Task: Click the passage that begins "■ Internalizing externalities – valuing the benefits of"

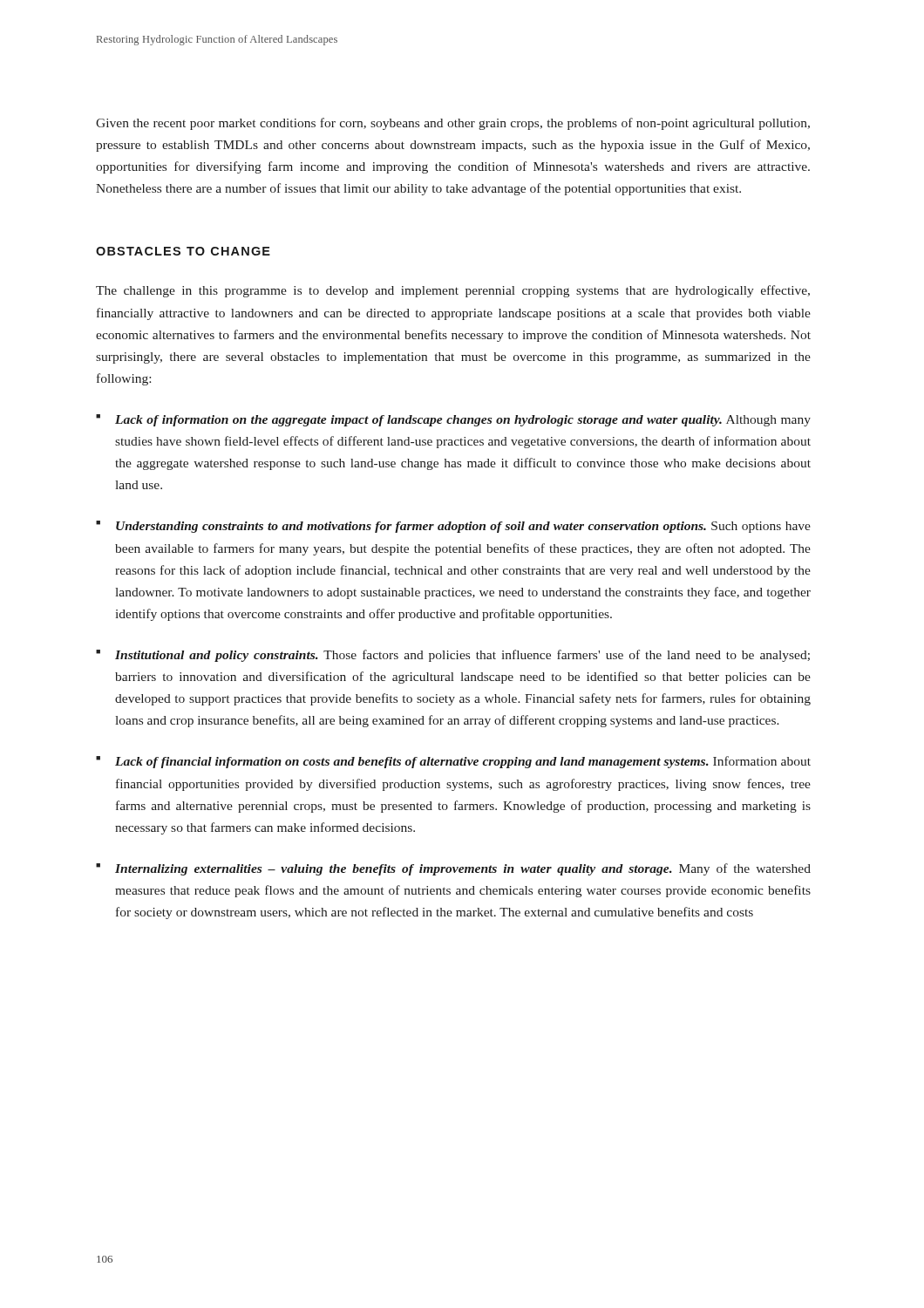Action: pos(453,890)
